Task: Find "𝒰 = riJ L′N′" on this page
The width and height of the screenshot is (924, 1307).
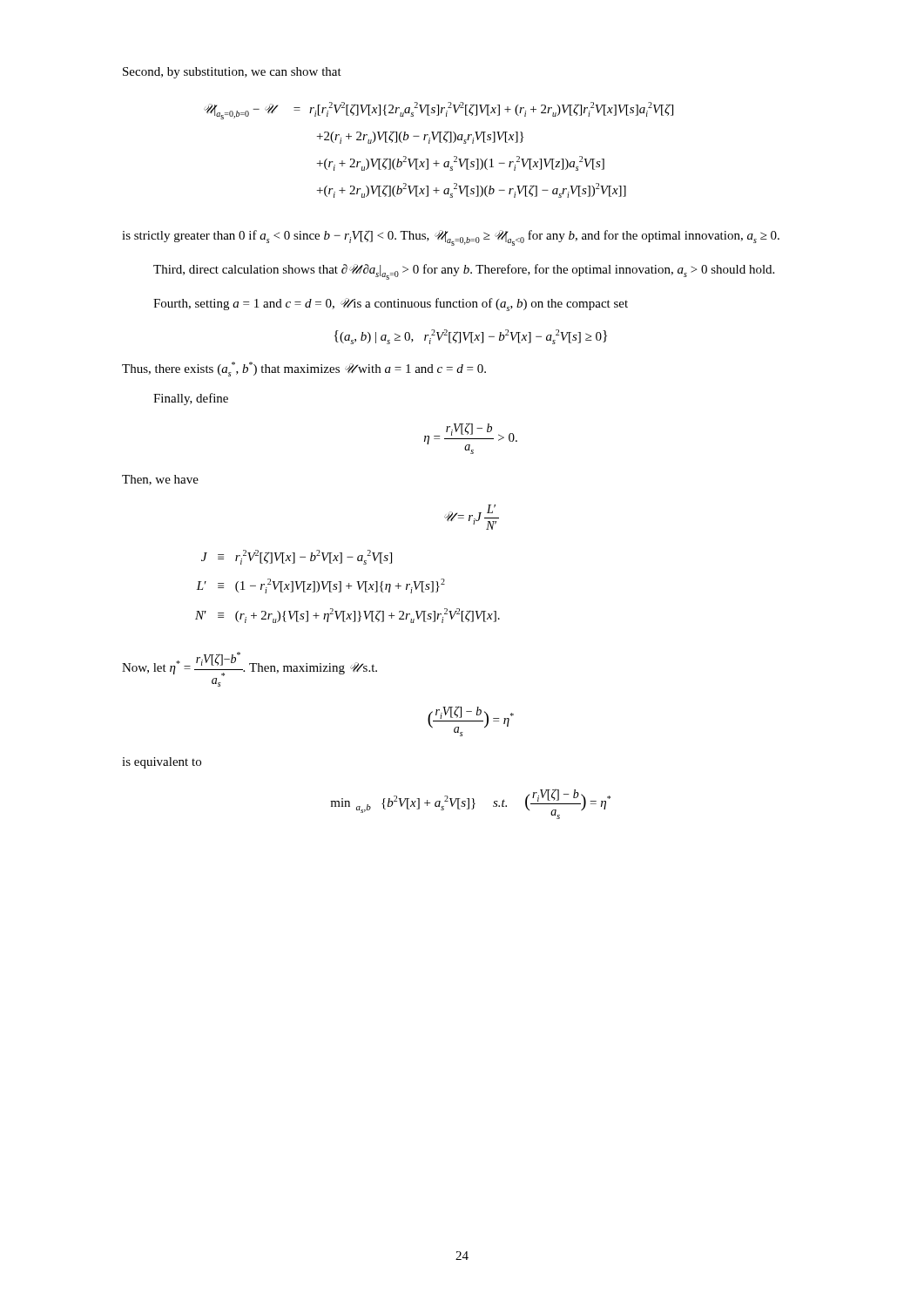Action: point(471,518)
